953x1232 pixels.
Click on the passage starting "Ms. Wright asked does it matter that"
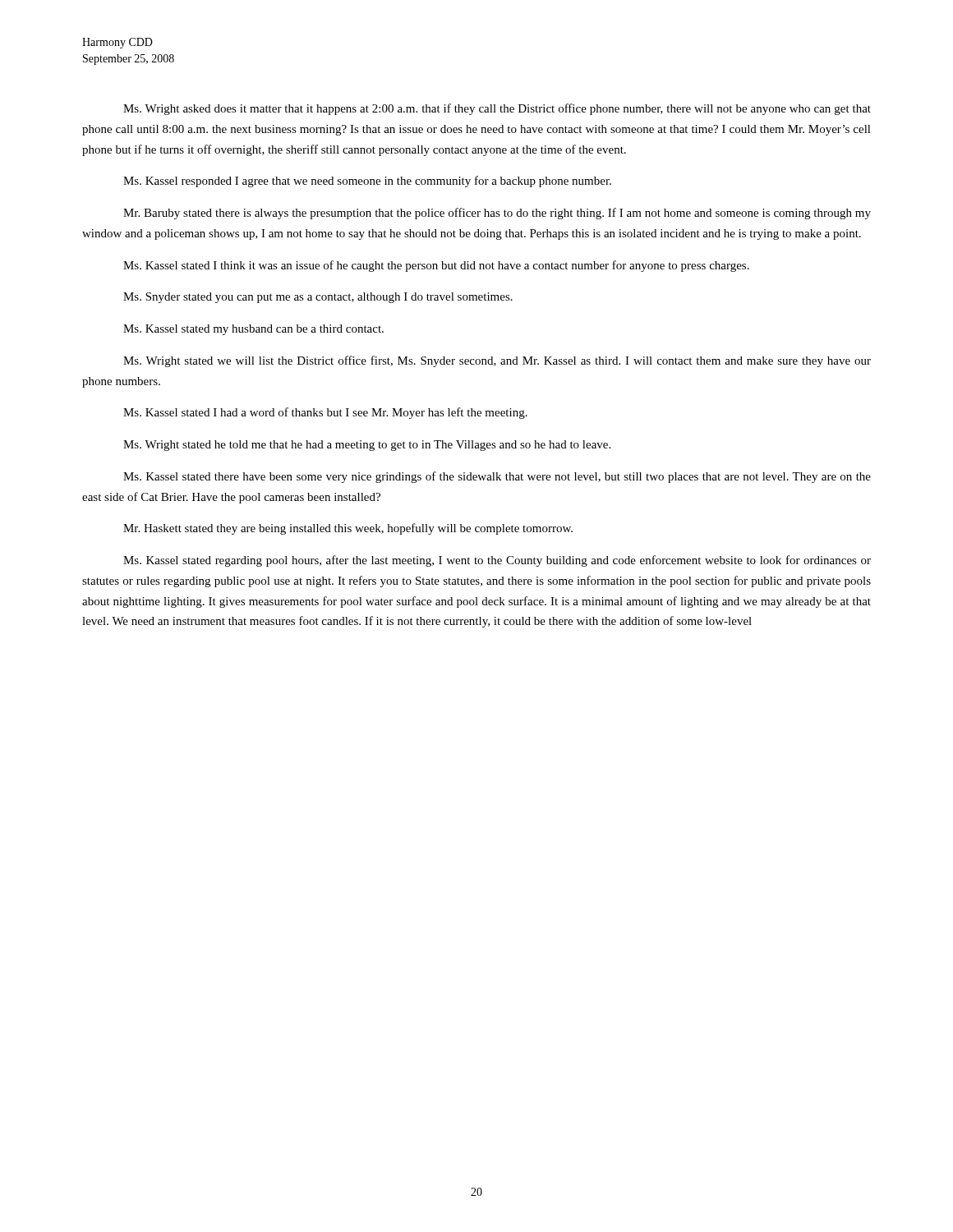[476, 129]
